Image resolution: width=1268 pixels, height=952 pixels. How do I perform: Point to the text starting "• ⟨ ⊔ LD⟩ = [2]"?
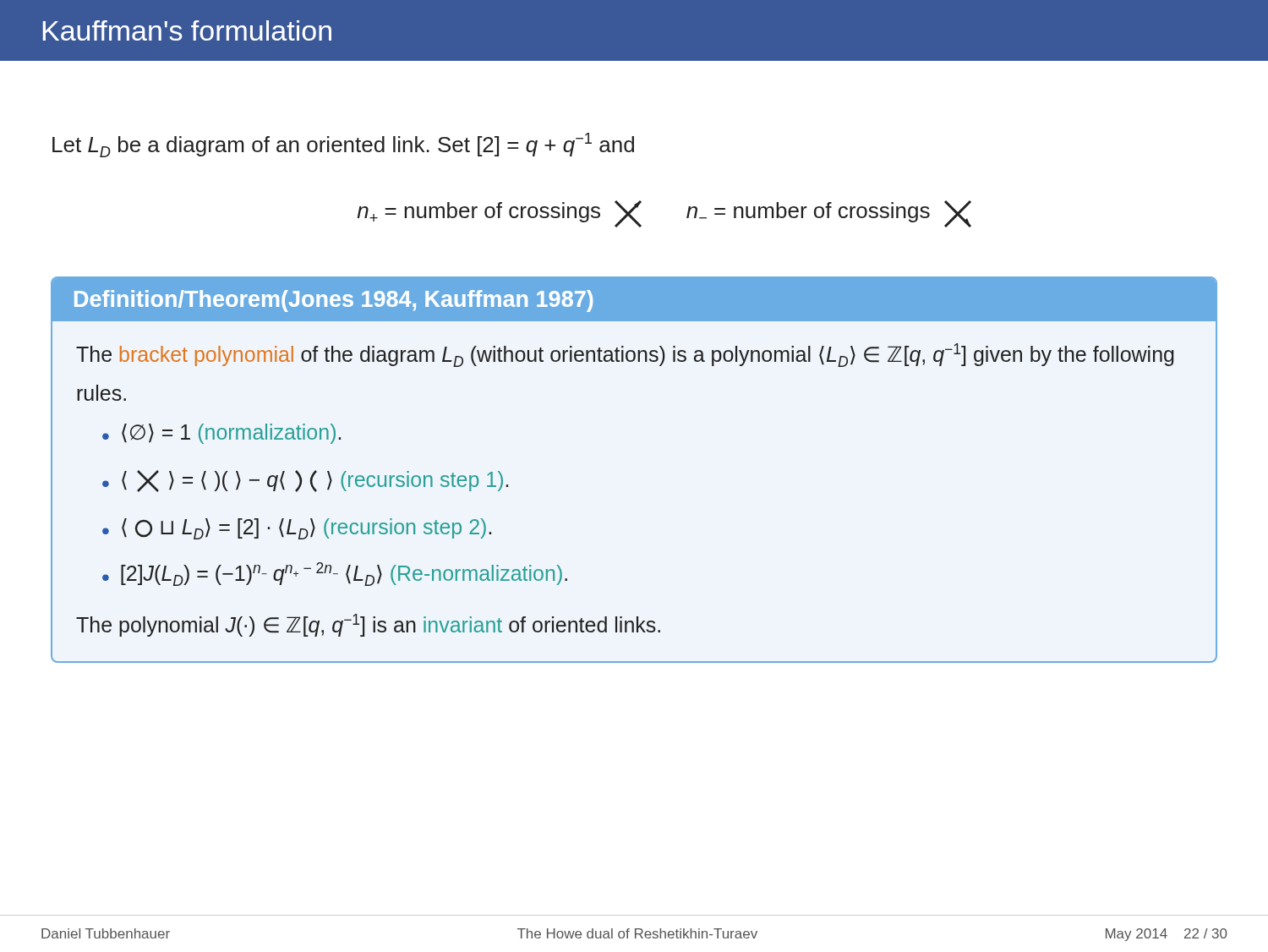[297, 530]
